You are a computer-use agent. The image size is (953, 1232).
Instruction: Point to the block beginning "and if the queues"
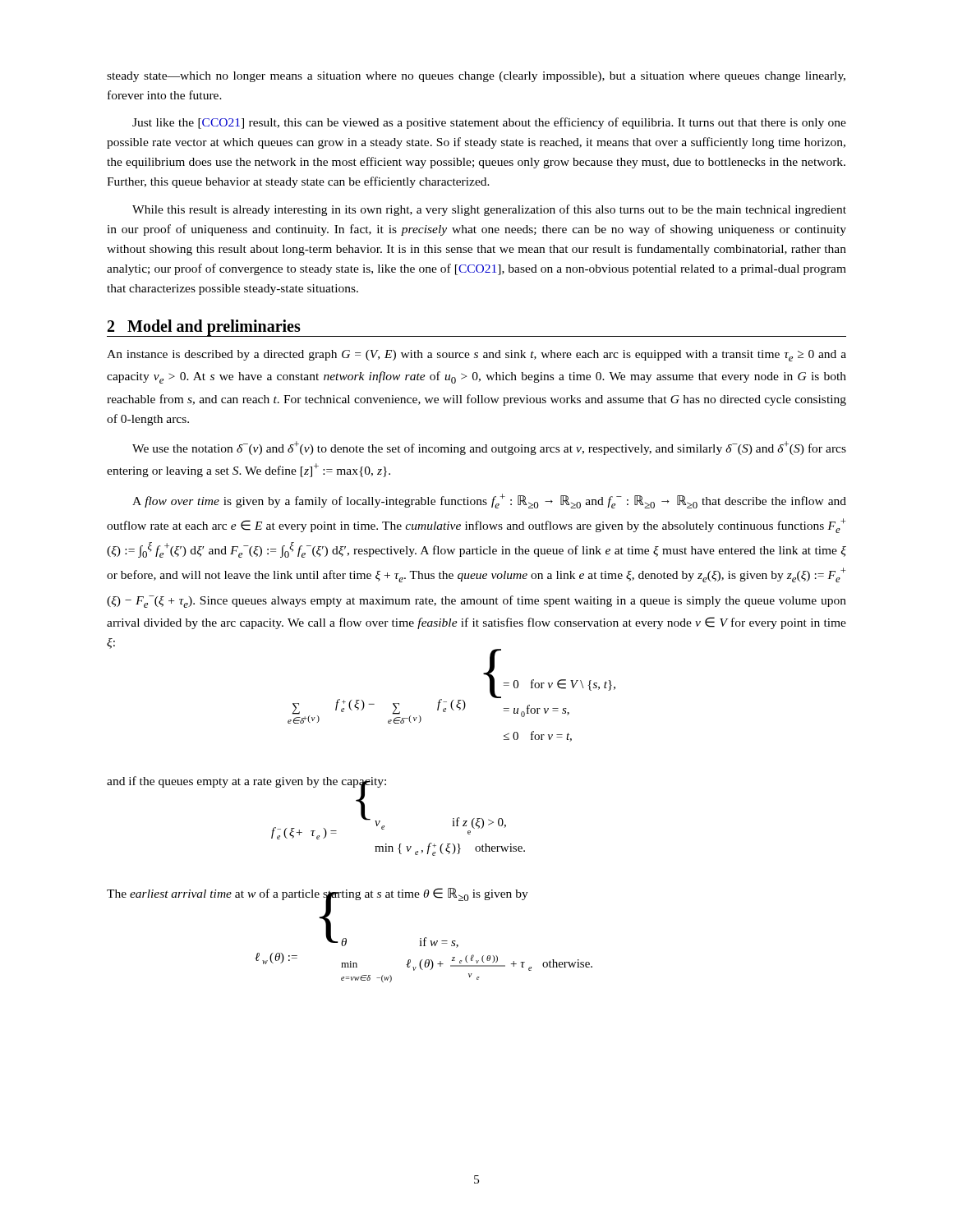(x=246, y=784)
